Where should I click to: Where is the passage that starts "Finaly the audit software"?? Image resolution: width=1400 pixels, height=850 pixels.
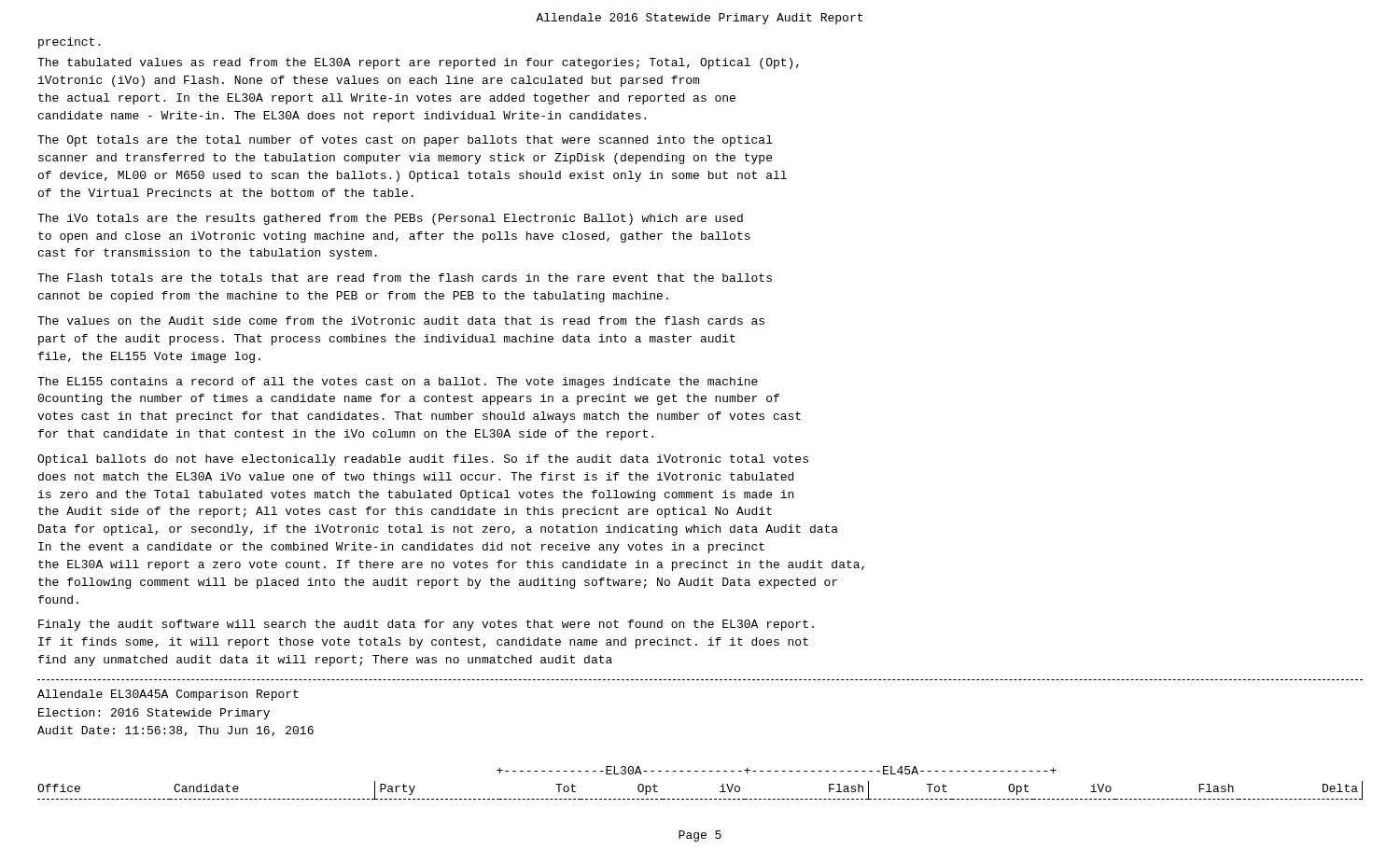[x=427, y=643]
